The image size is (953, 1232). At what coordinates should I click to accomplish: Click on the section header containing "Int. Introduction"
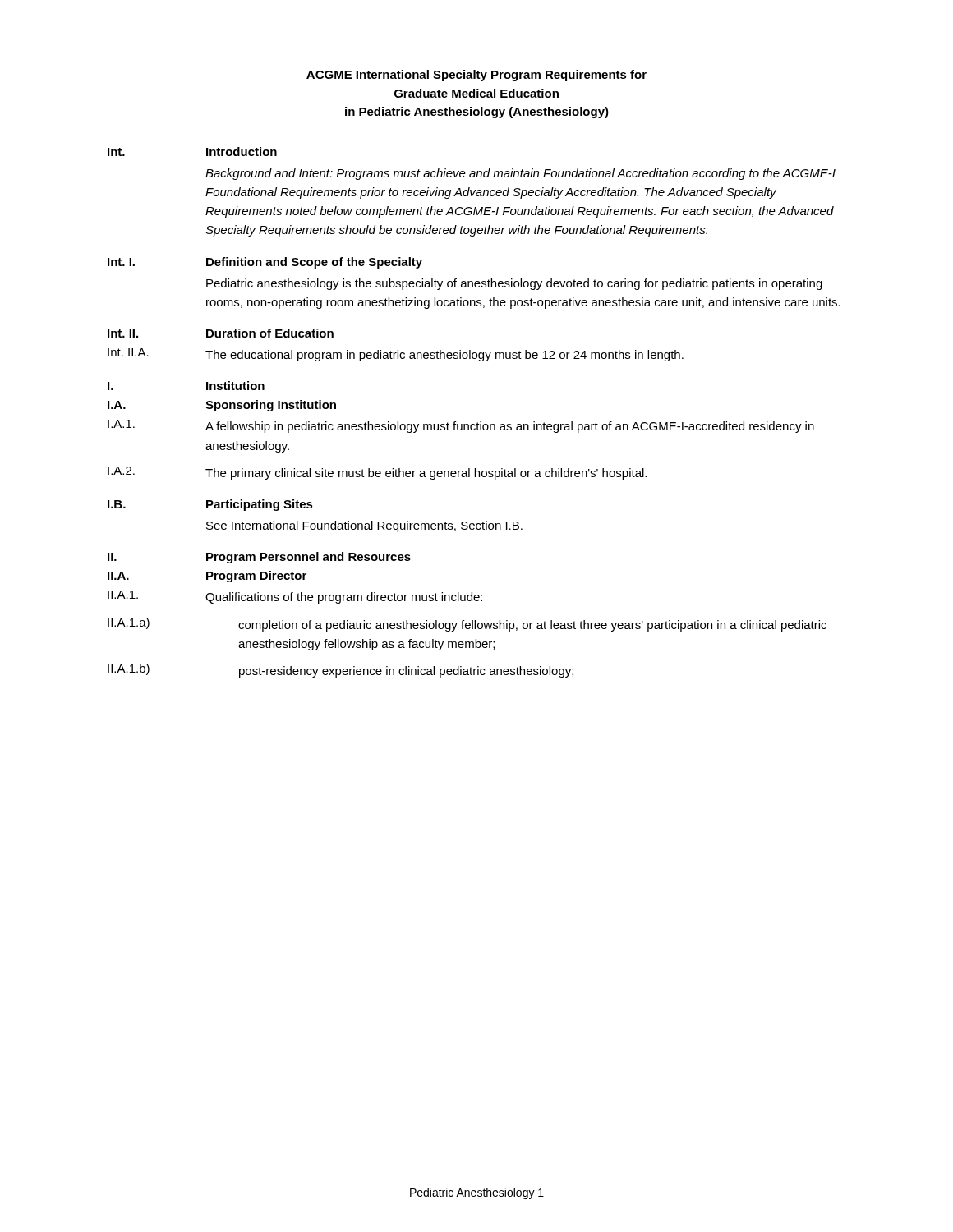pos(116,152)
